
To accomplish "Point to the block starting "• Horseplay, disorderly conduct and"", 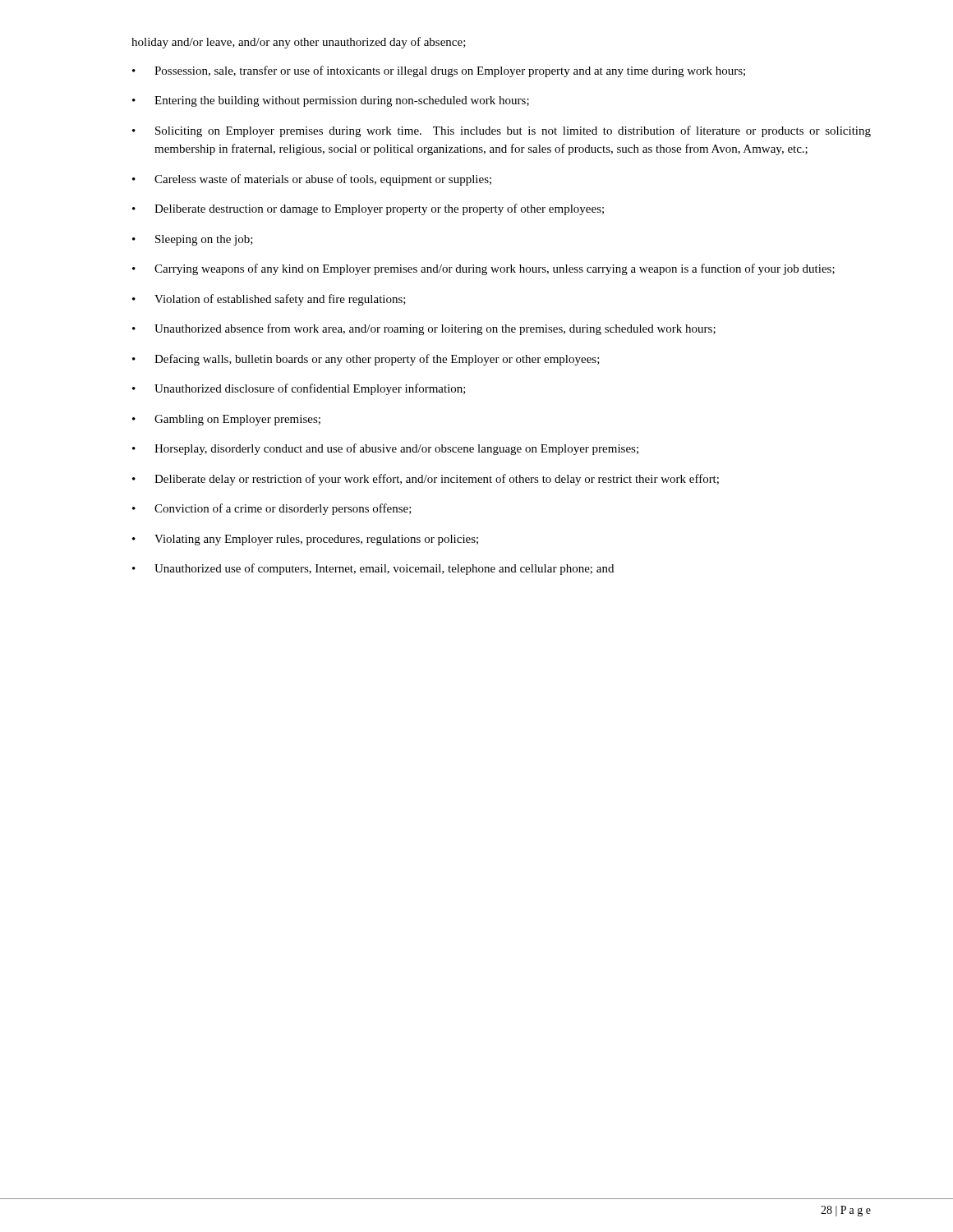I will [x=501, y=449].
